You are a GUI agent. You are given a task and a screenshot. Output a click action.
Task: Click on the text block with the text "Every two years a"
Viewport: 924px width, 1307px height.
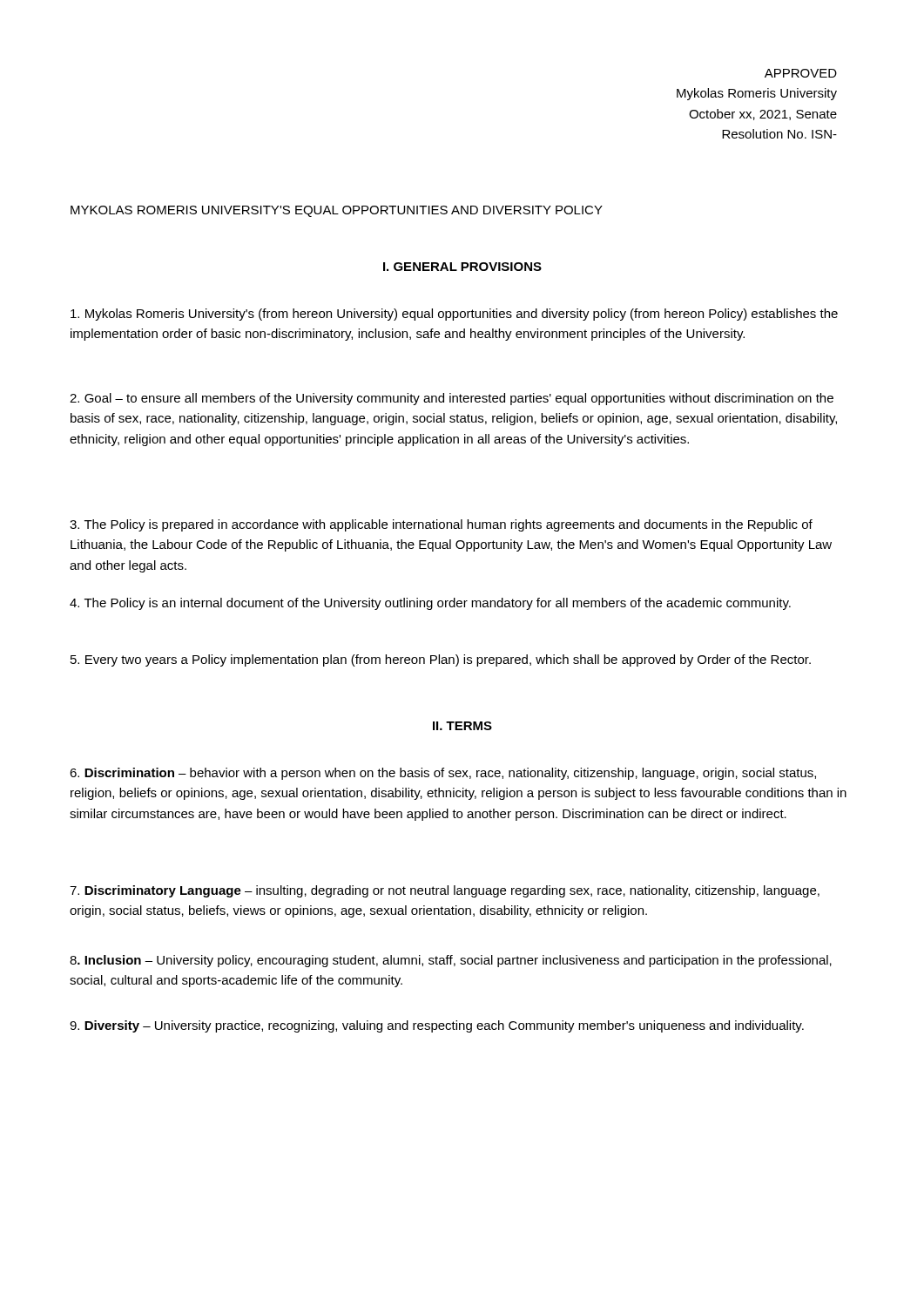pyautogui.click(x=441, y=659)
